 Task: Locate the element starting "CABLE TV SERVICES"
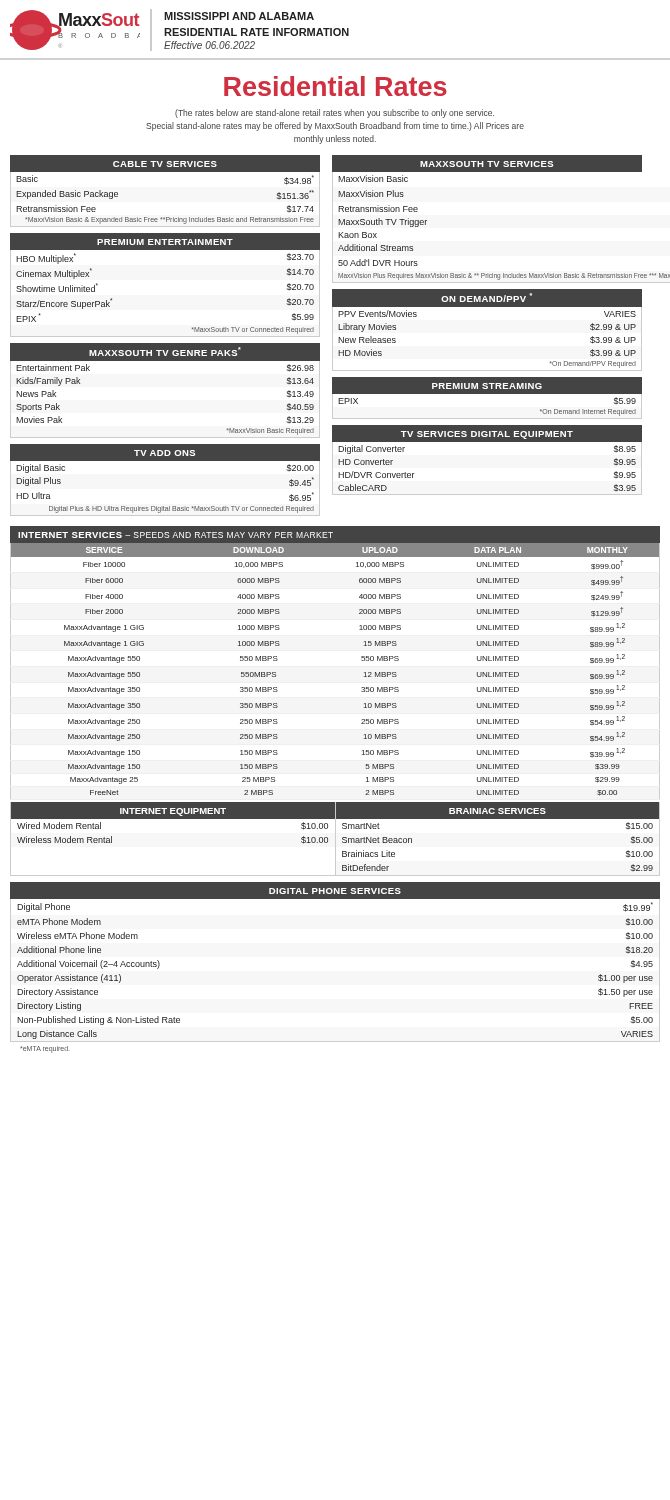click(x=165, y=164)
